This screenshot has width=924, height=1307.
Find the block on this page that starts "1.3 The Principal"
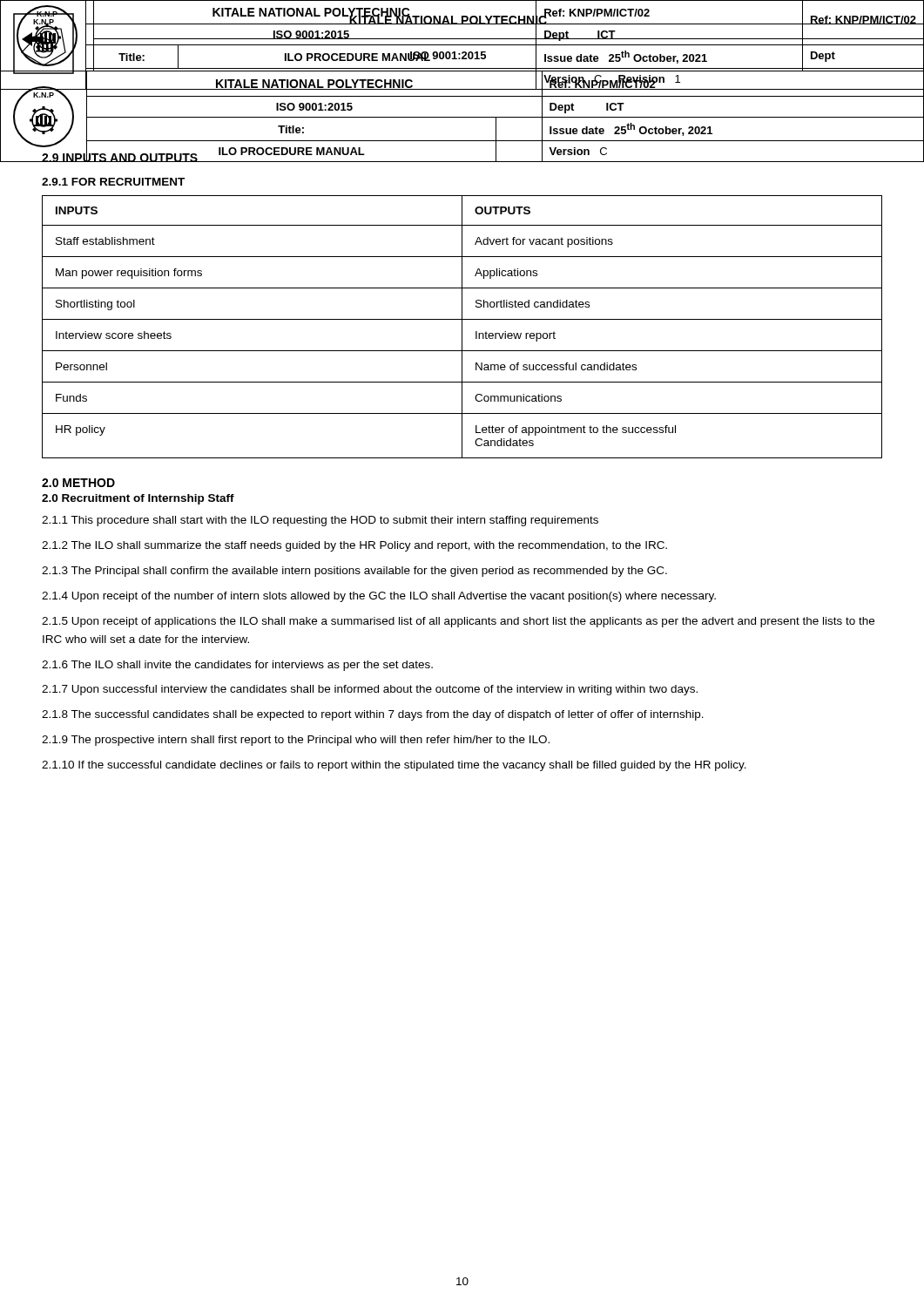[x=355, y=570]
